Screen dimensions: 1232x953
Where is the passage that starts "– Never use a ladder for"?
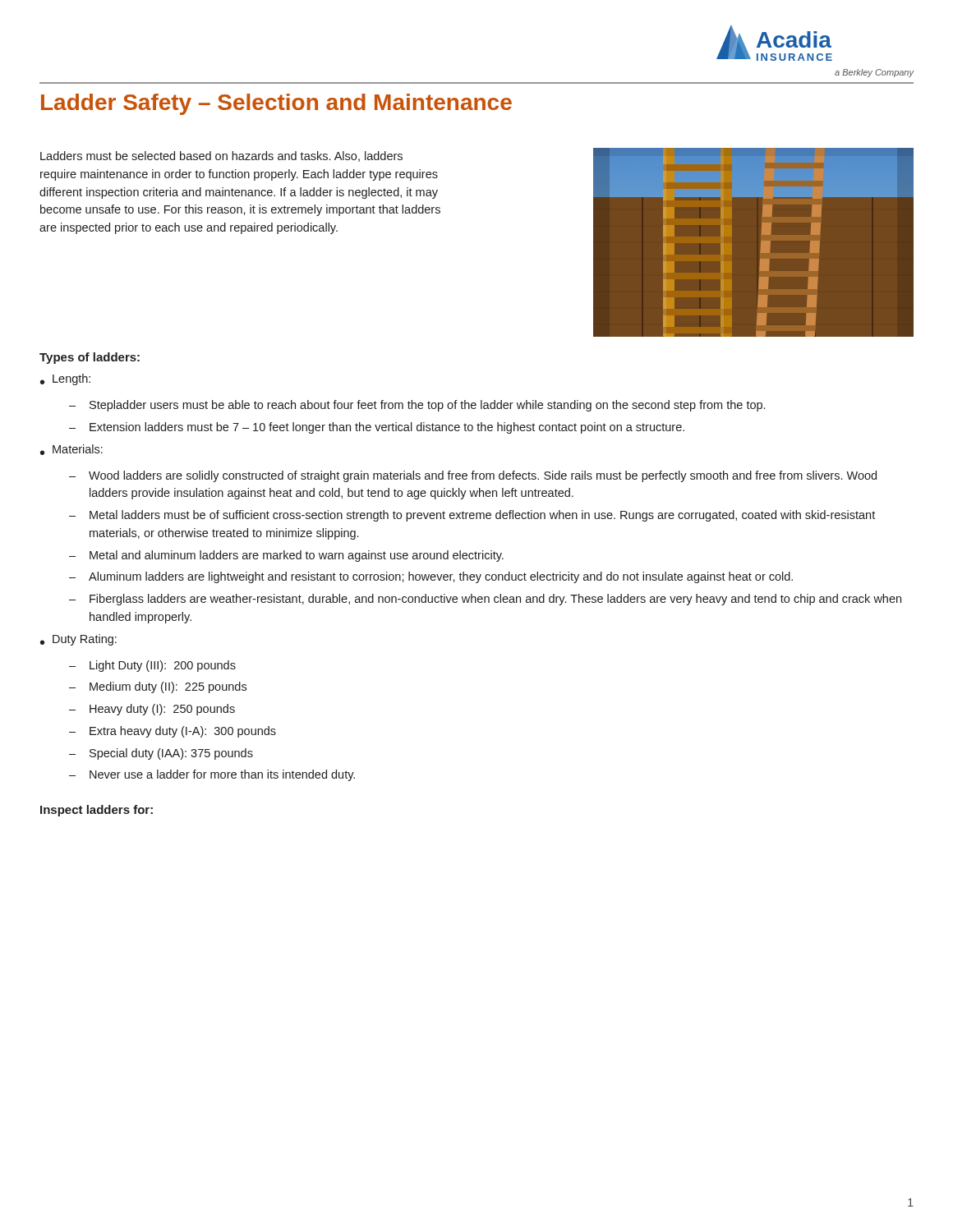pos(212,775)
